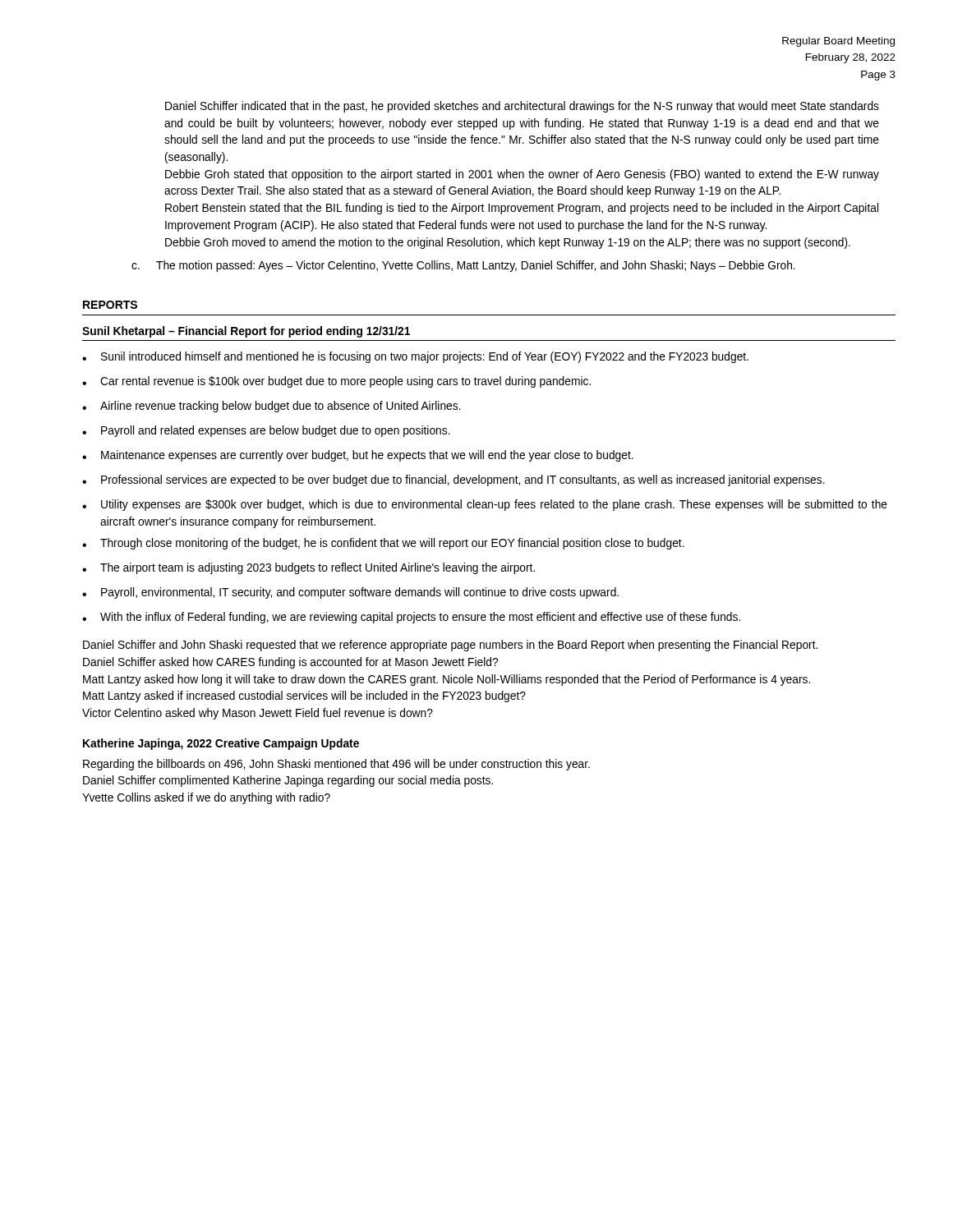Click the passage that begins "• Payroll and related expenses"

coord(266,431)
